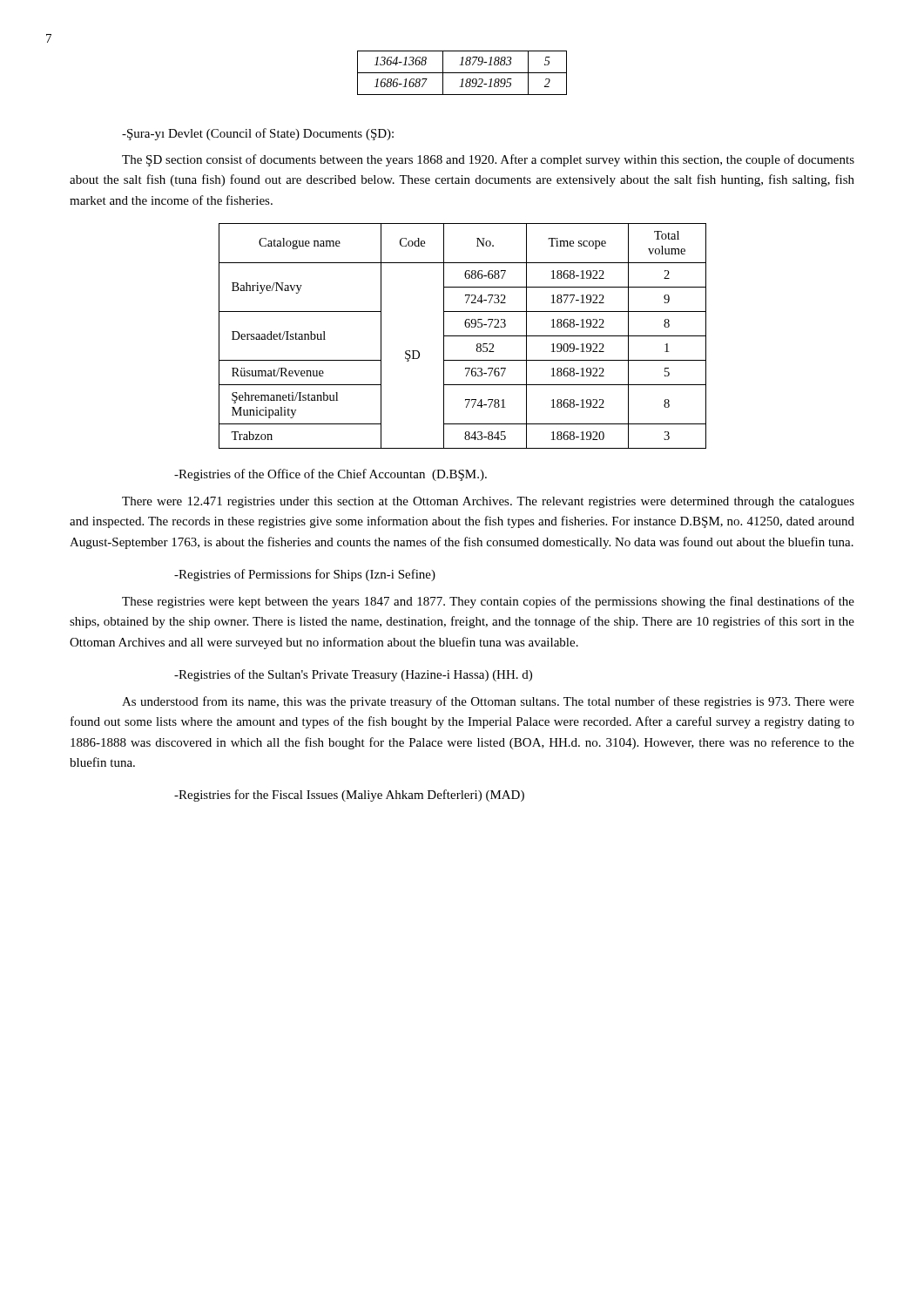
Task: Locate the section header that opens with "-Registries for the"
Action: tap(349, 795)
